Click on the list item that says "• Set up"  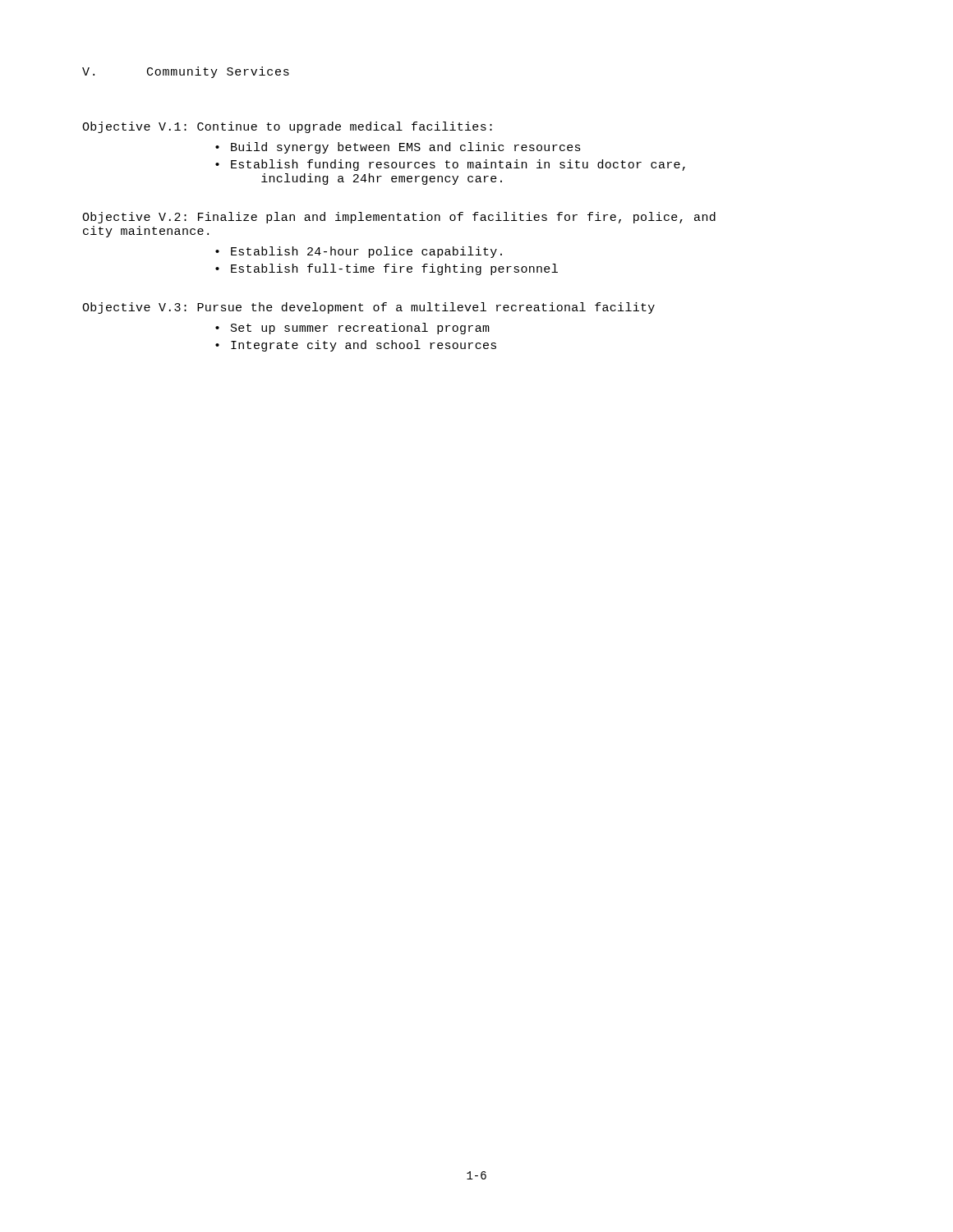(x=352, y=329)
